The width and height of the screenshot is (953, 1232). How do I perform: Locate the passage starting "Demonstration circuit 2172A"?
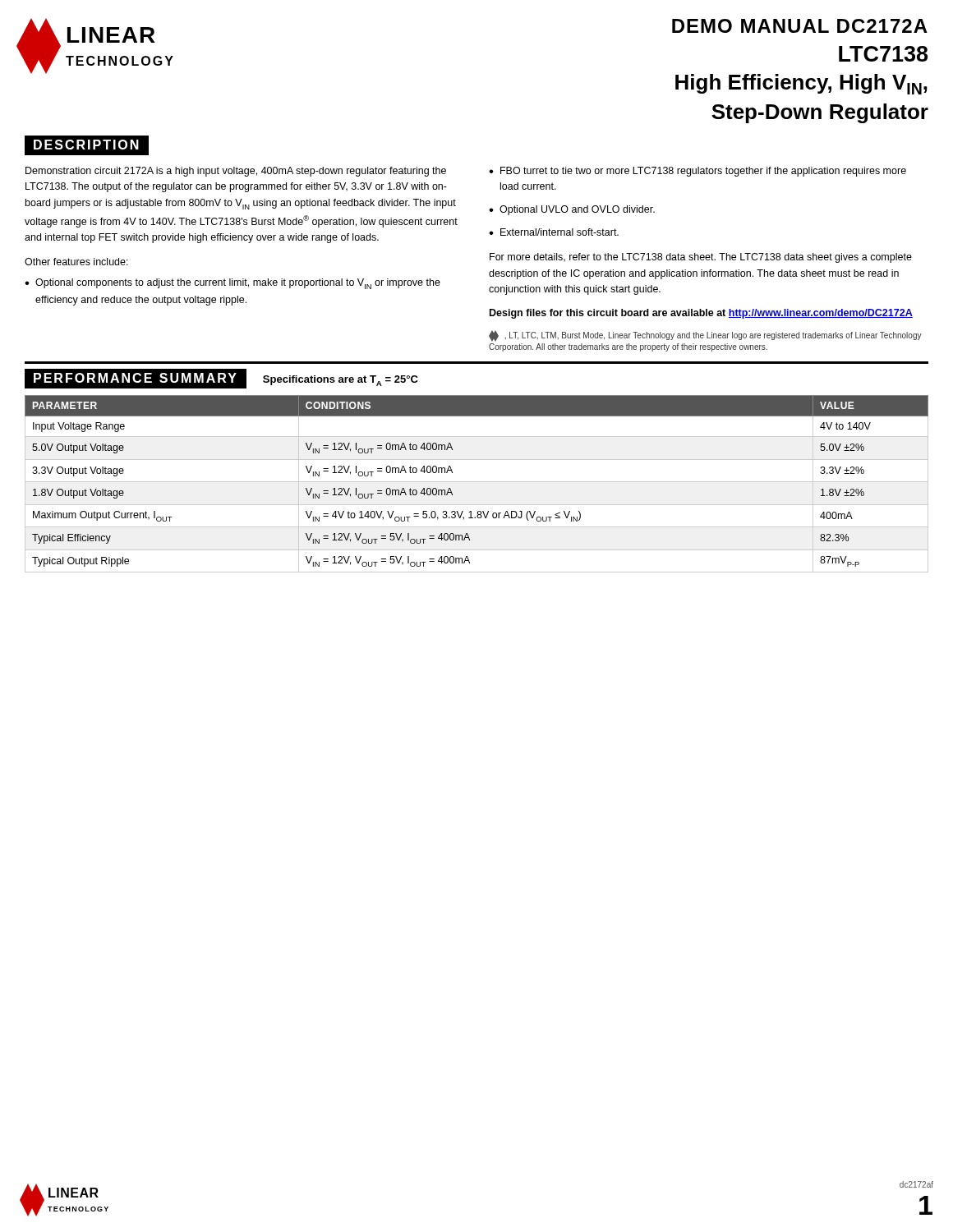(241, 204)
